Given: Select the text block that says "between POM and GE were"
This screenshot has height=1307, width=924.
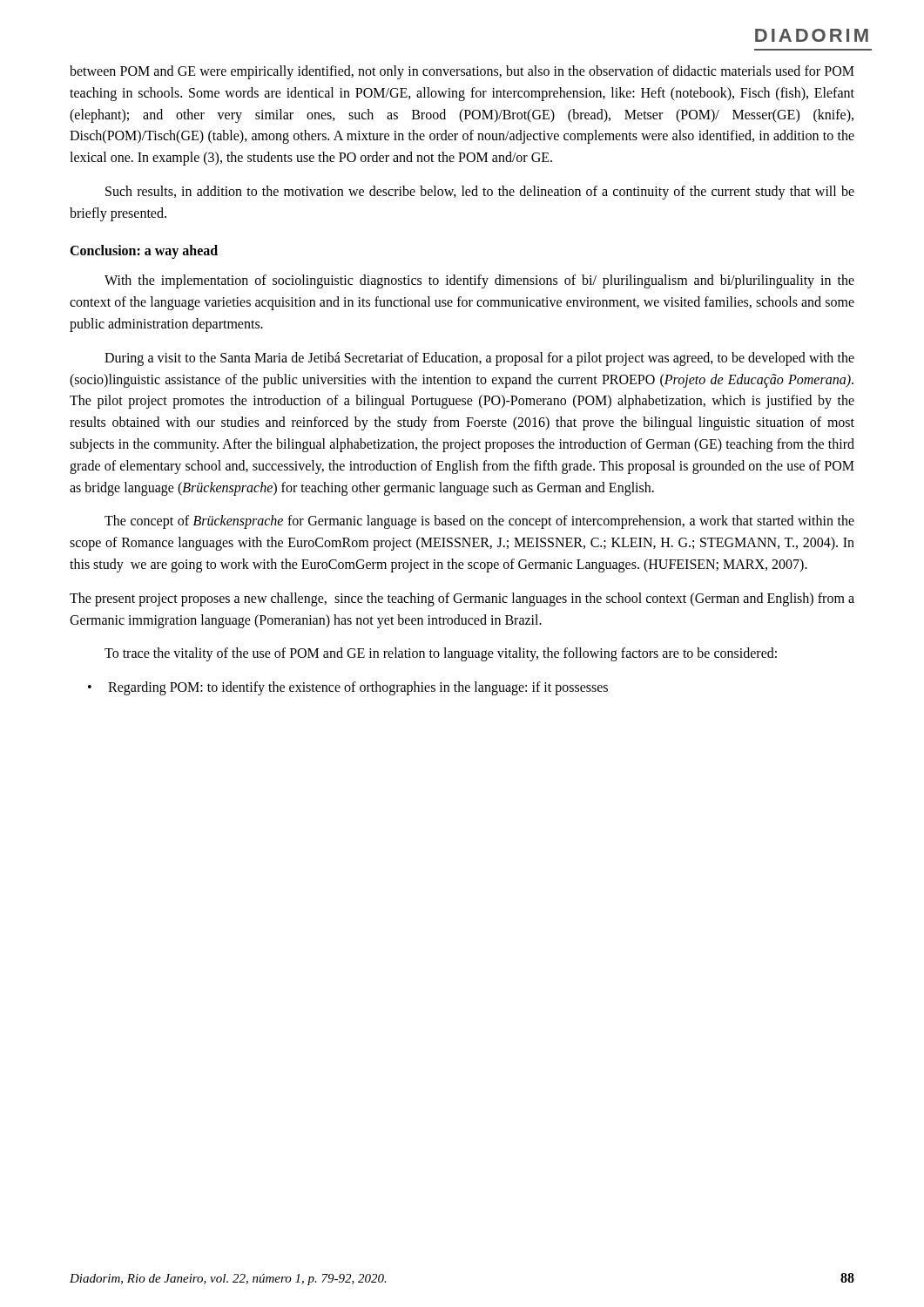Looking at the screenshot, I should click(x=462, y=115).
